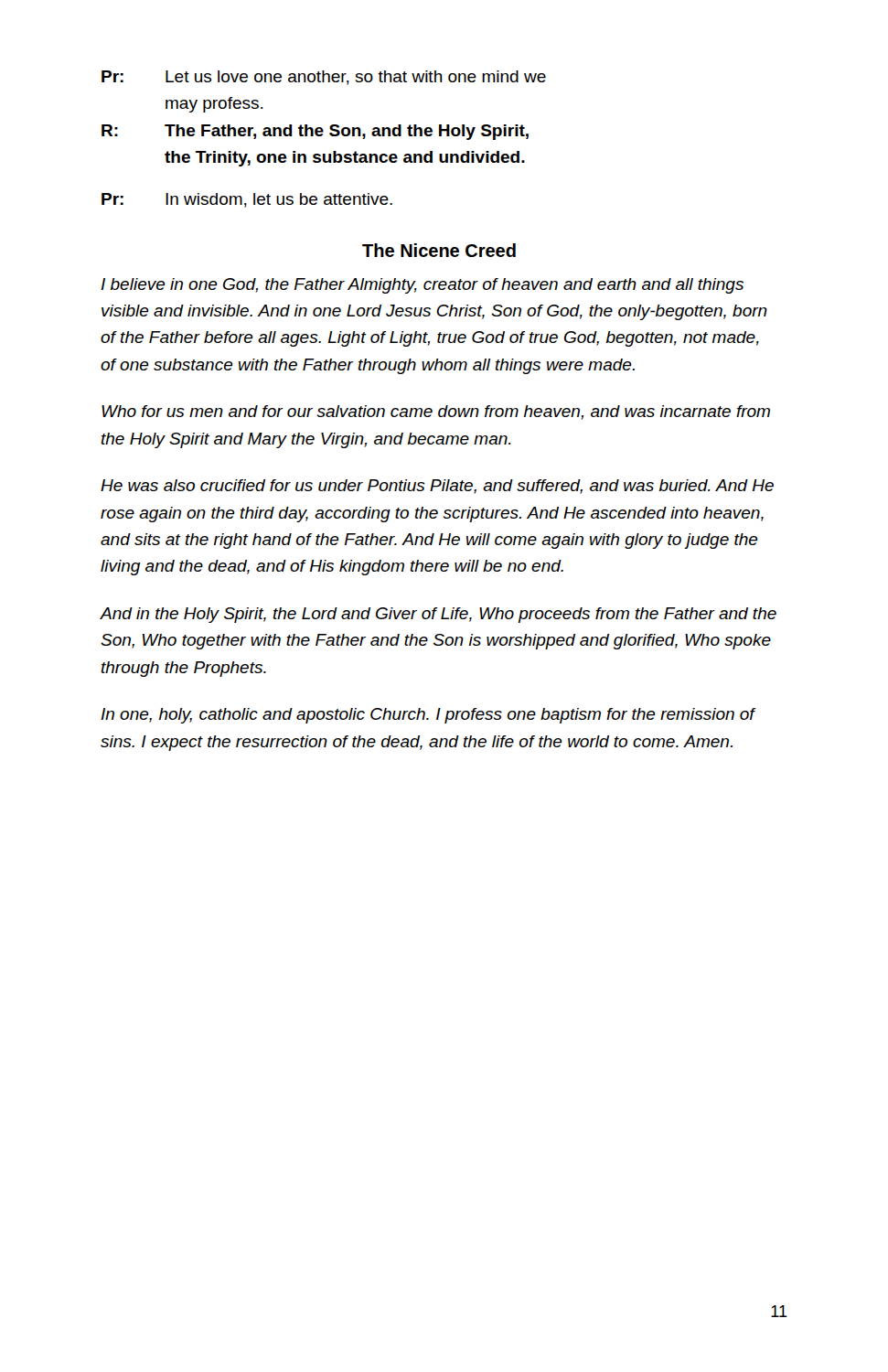Locate the block of text that opens with "I believe in one God,"
This screenshot has width=888, height=1372.
(x=434, y=324)
